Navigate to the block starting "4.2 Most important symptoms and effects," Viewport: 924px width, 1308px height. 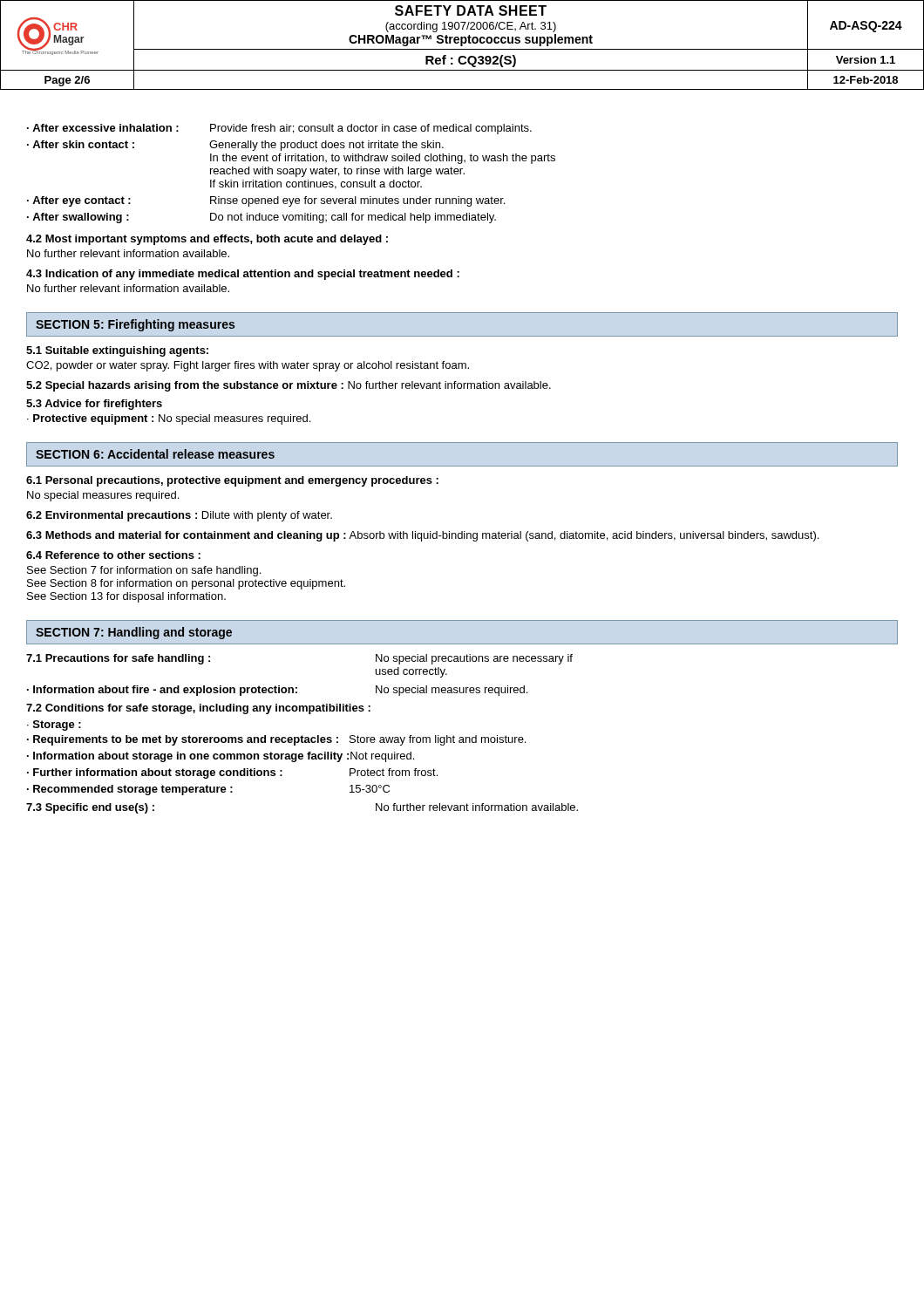207,238
